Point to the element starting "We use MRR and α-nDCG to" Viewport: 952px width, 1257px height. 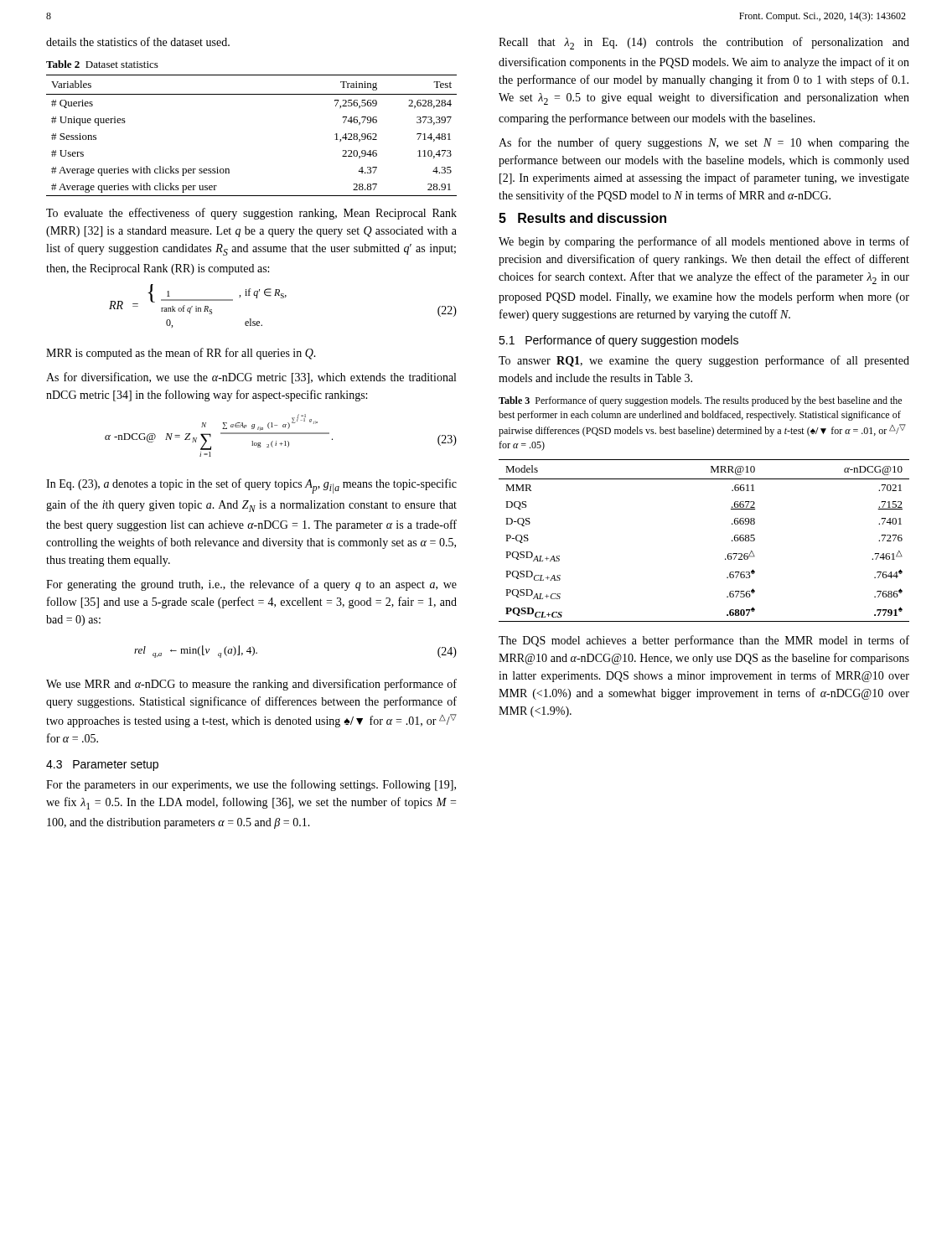(251, 711)
